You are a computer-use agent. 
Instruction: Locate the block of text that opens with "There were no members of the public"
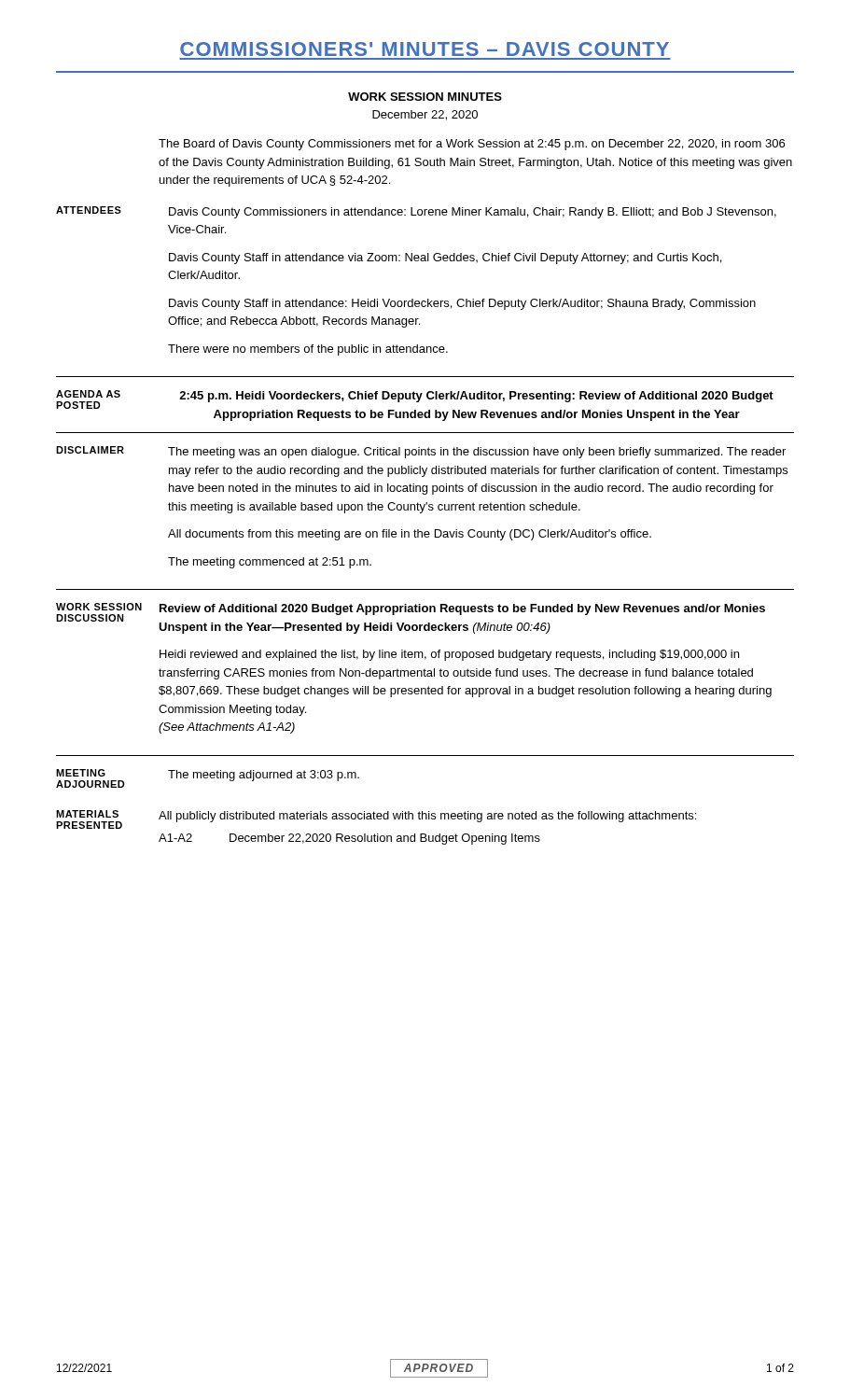tap(308, 348)
